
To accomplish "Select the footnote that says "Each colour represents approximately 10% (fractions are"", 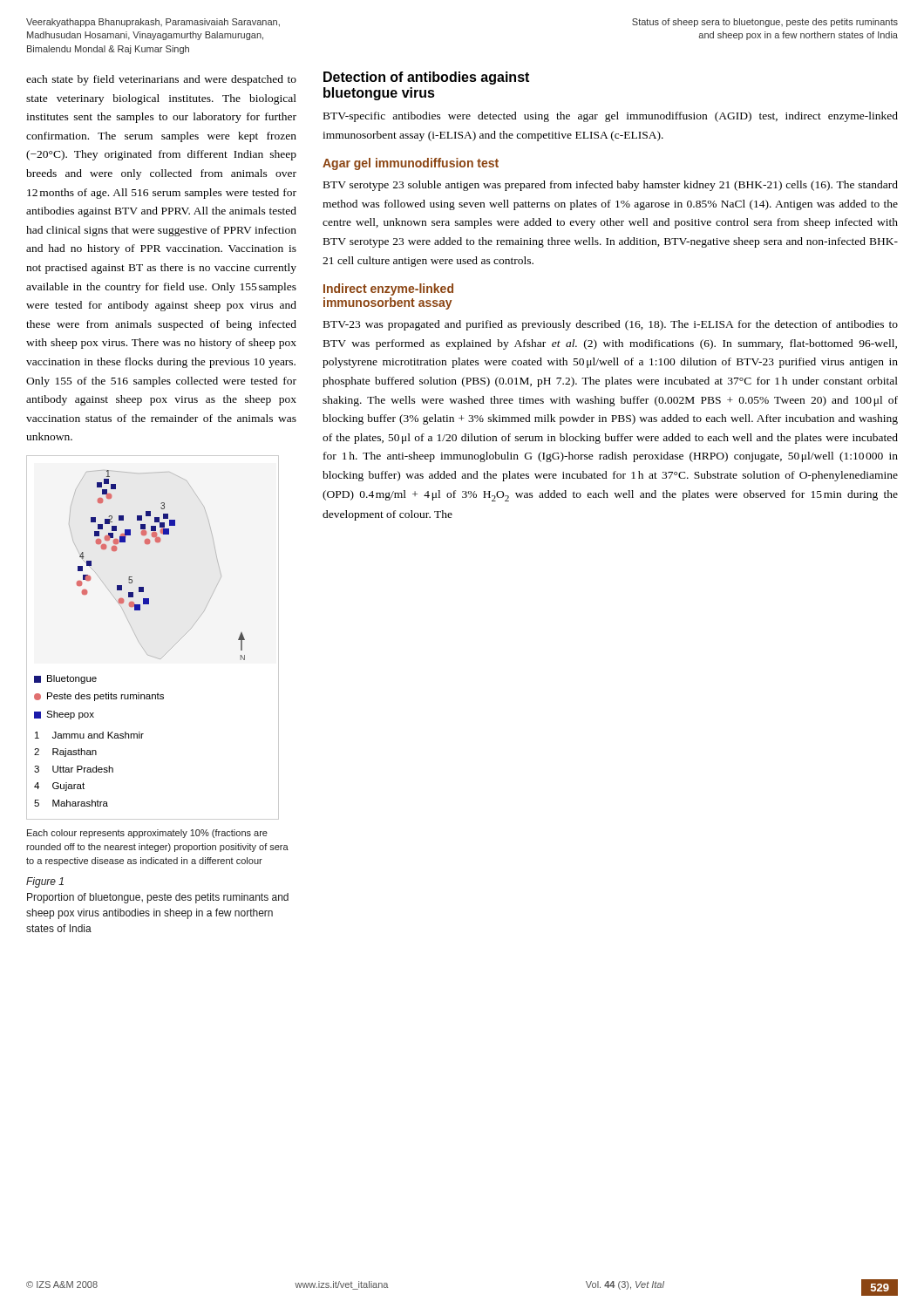I will pos(157,847).
